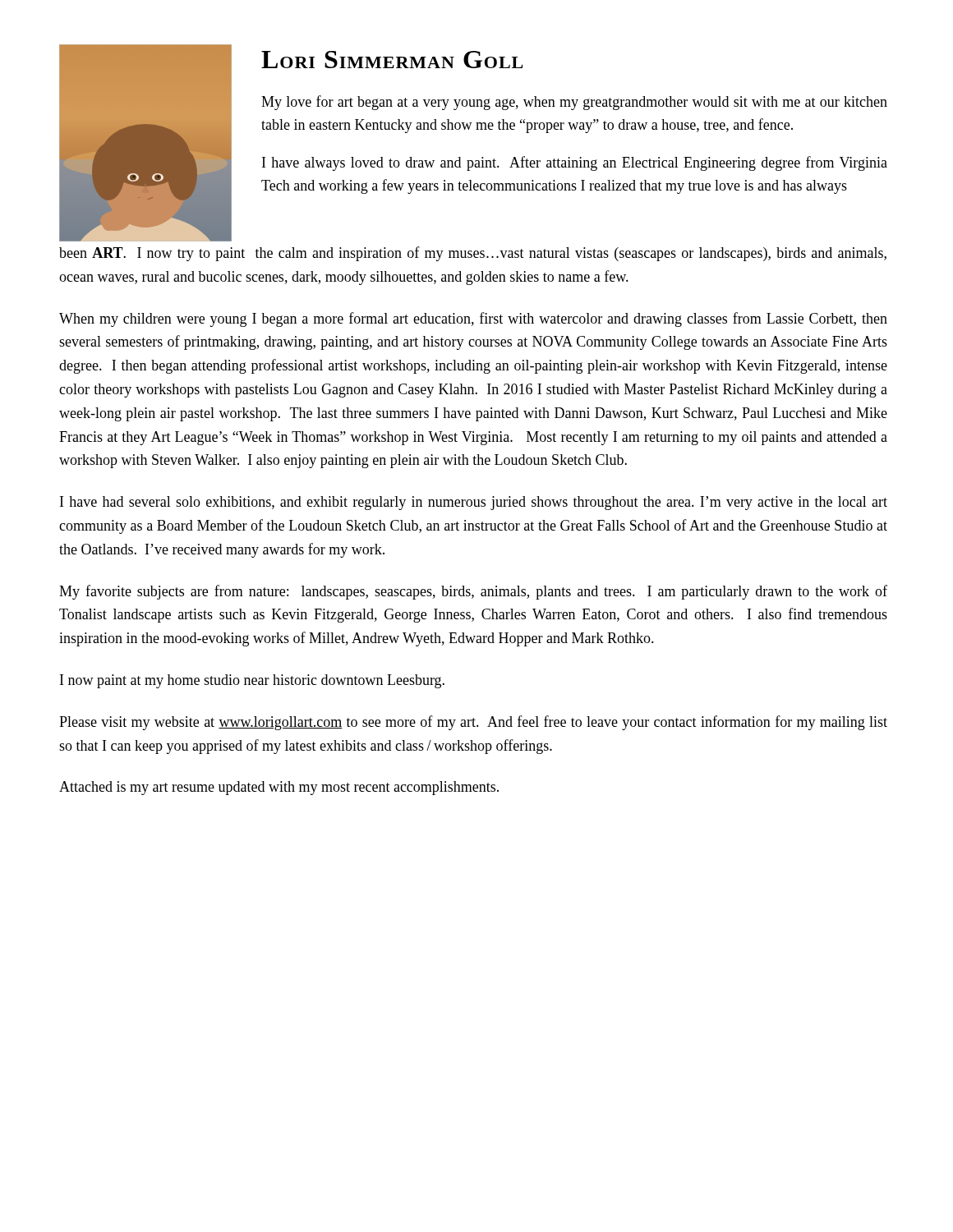
Task: Point to the text starting "My favorite subjects are from nature: landscapes, seascapes,"
Action: coord(473,615)
